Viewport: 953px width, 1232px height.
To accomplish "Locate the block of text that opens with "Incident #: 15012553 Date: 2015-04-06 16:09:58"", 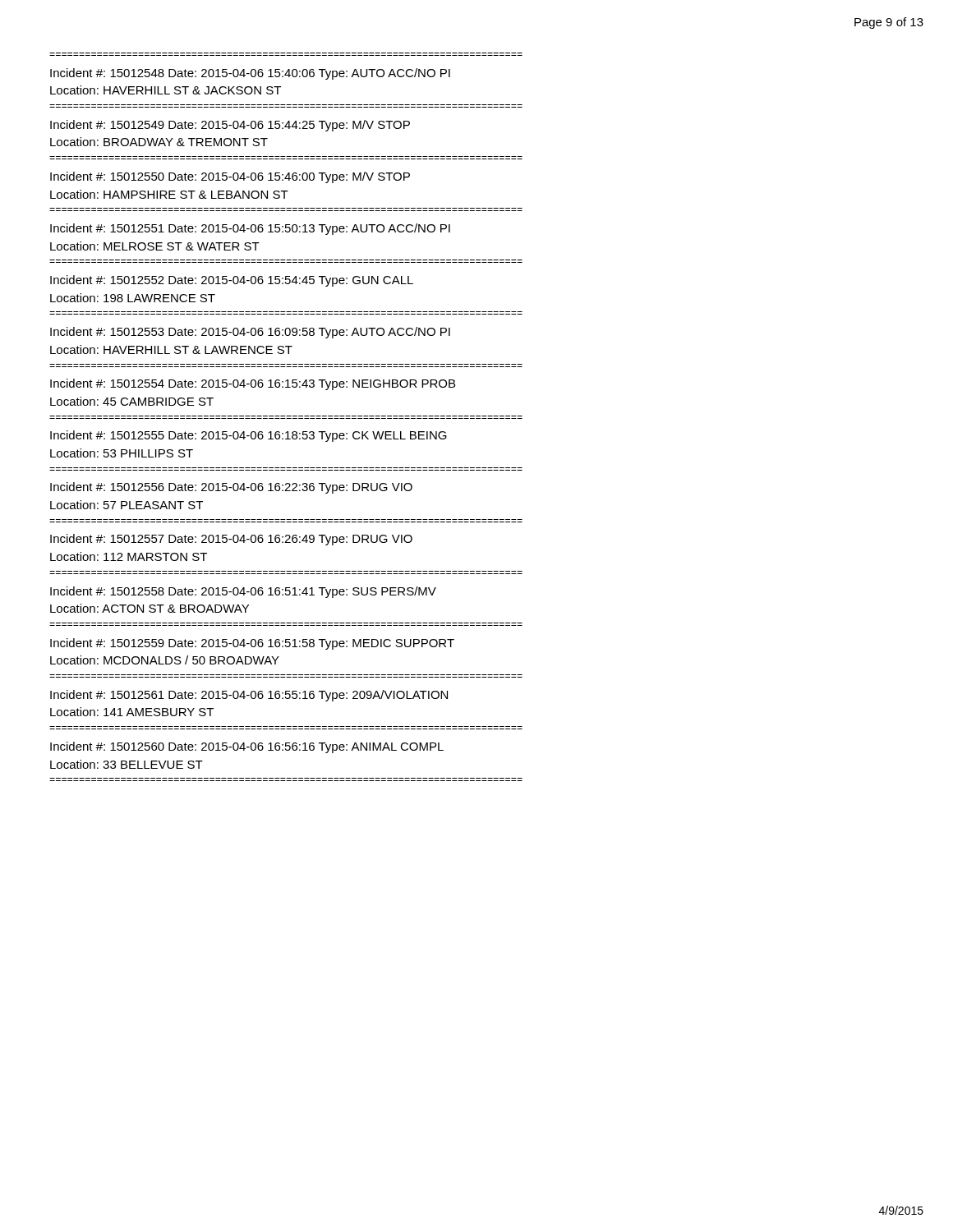I will click(x=250, y=340).
